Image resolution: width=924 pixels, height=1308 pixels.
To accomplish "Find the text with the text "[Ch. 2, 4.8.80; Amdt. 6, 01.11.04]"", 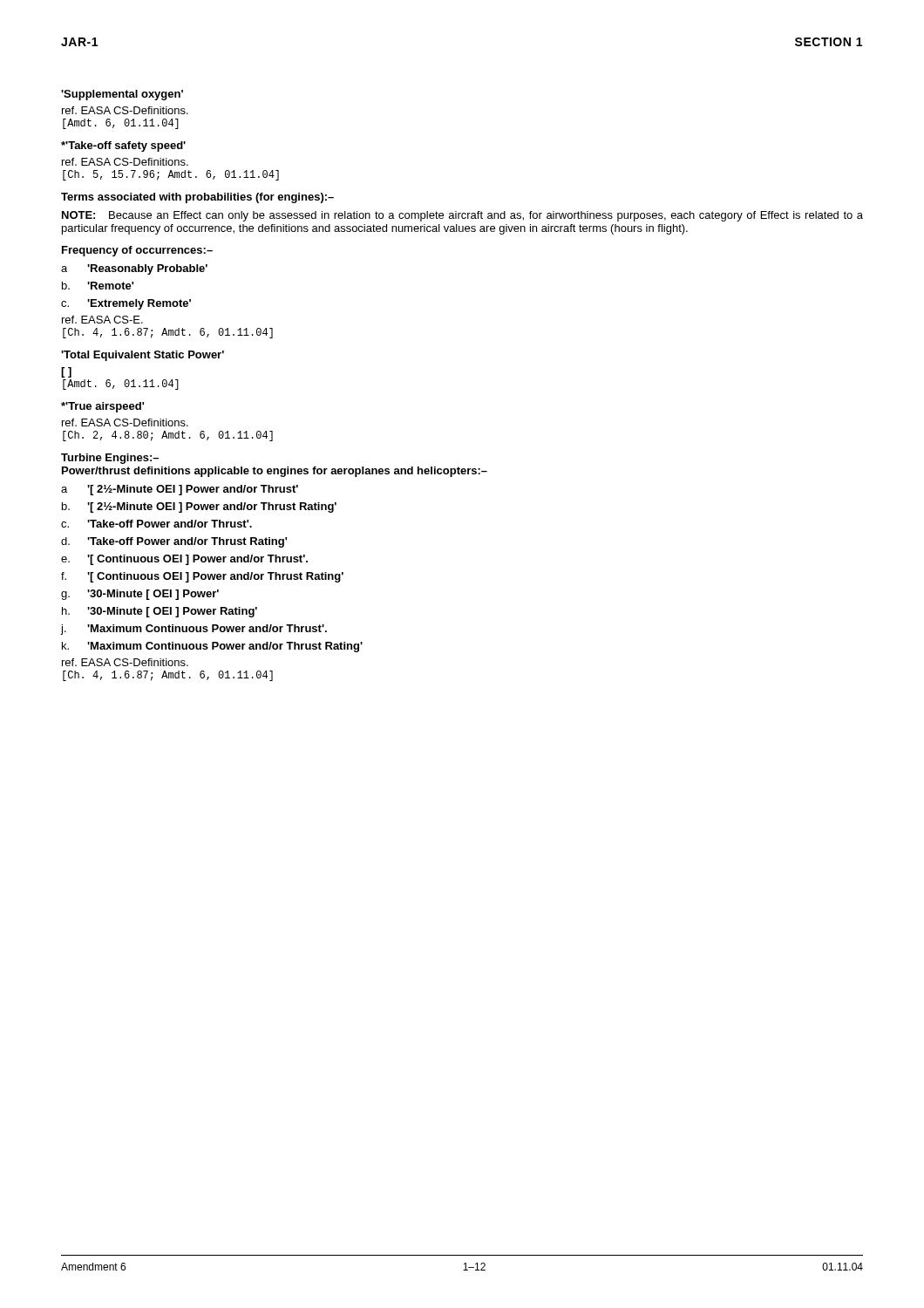I will pyautogui.click(x=168, y=436).
